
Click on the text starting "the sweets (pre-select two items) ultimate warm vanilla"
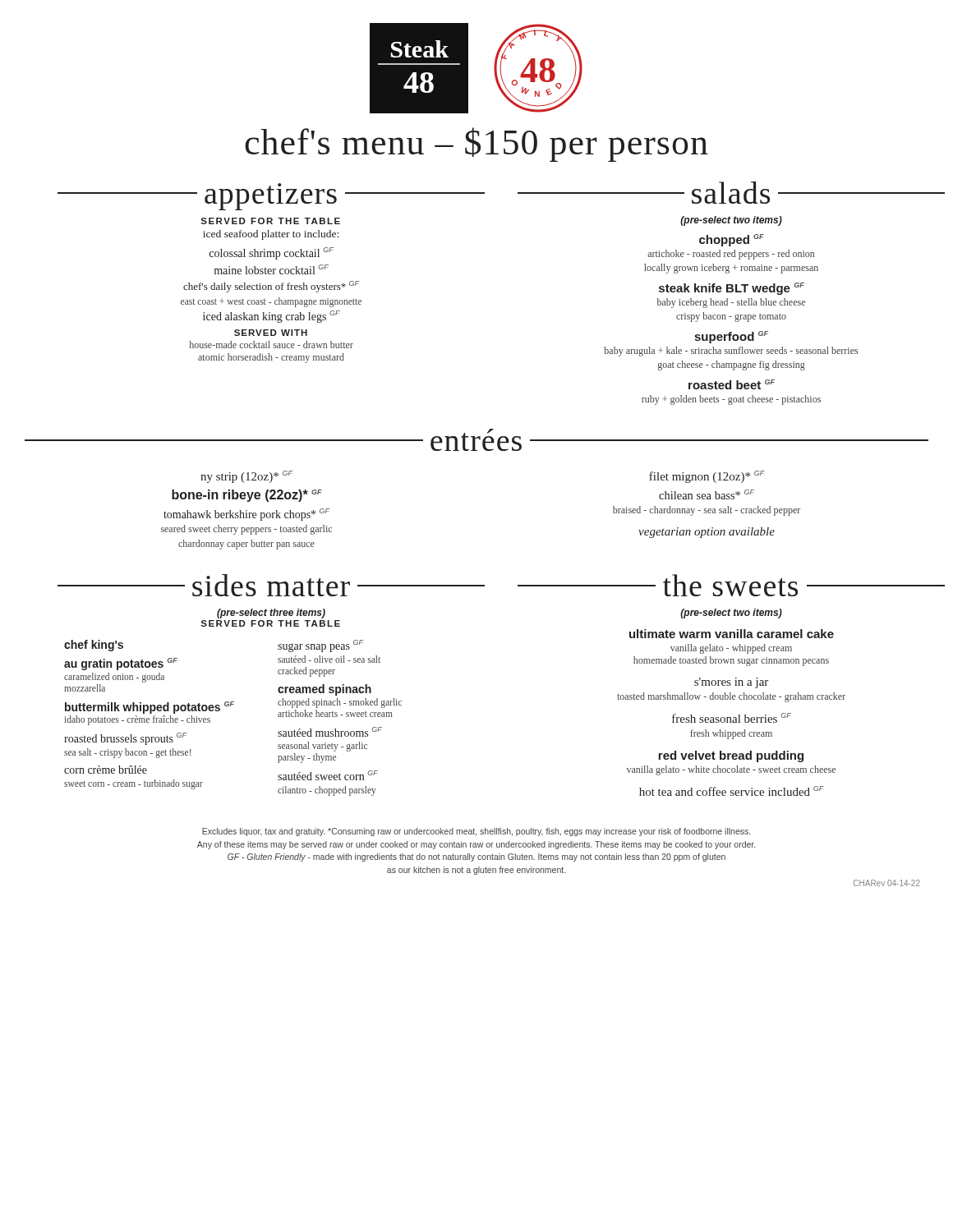(731, 683)
